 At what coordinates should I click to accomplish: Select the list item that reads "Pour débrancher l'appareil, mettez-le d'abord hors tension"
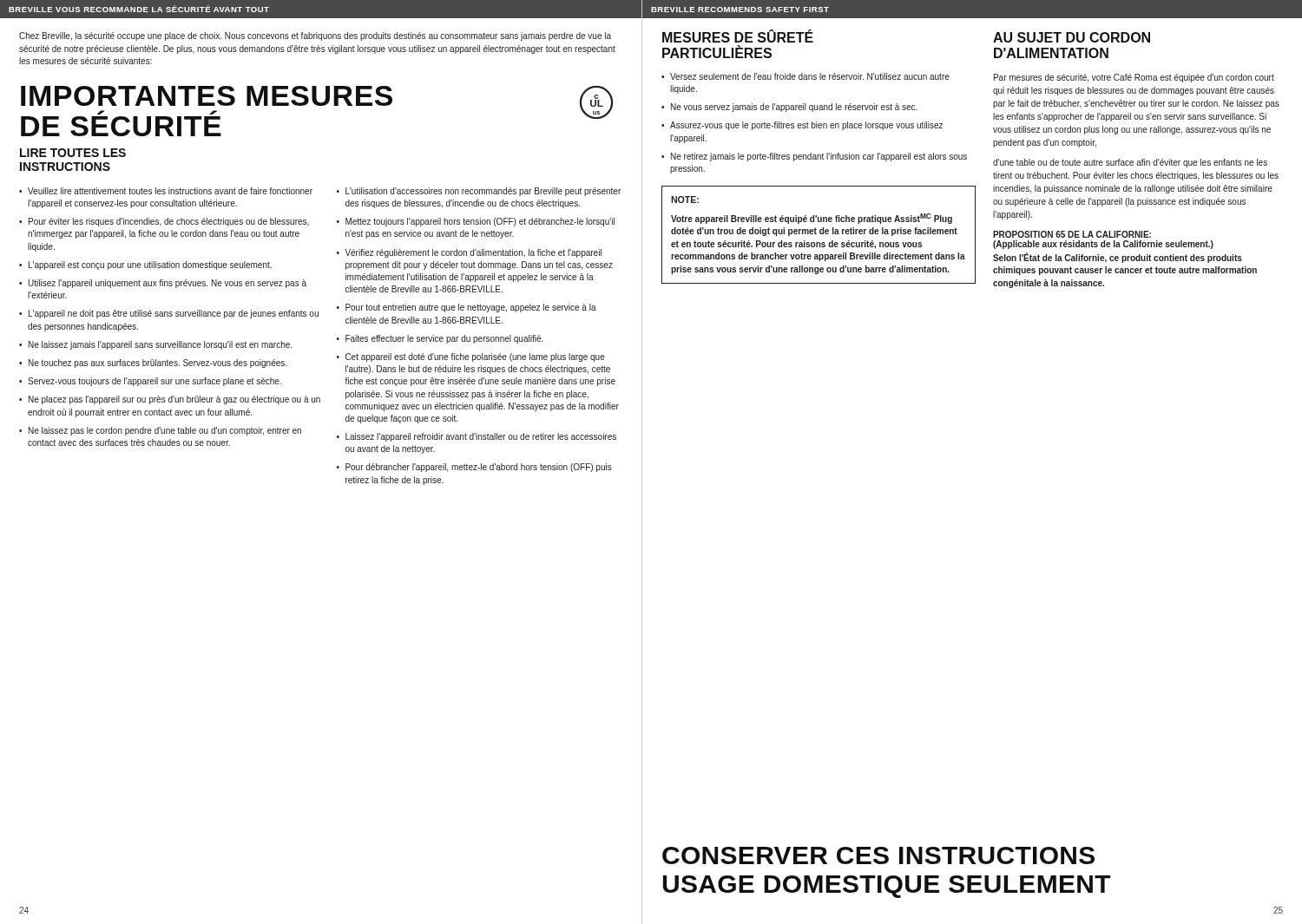coord(478,474)
